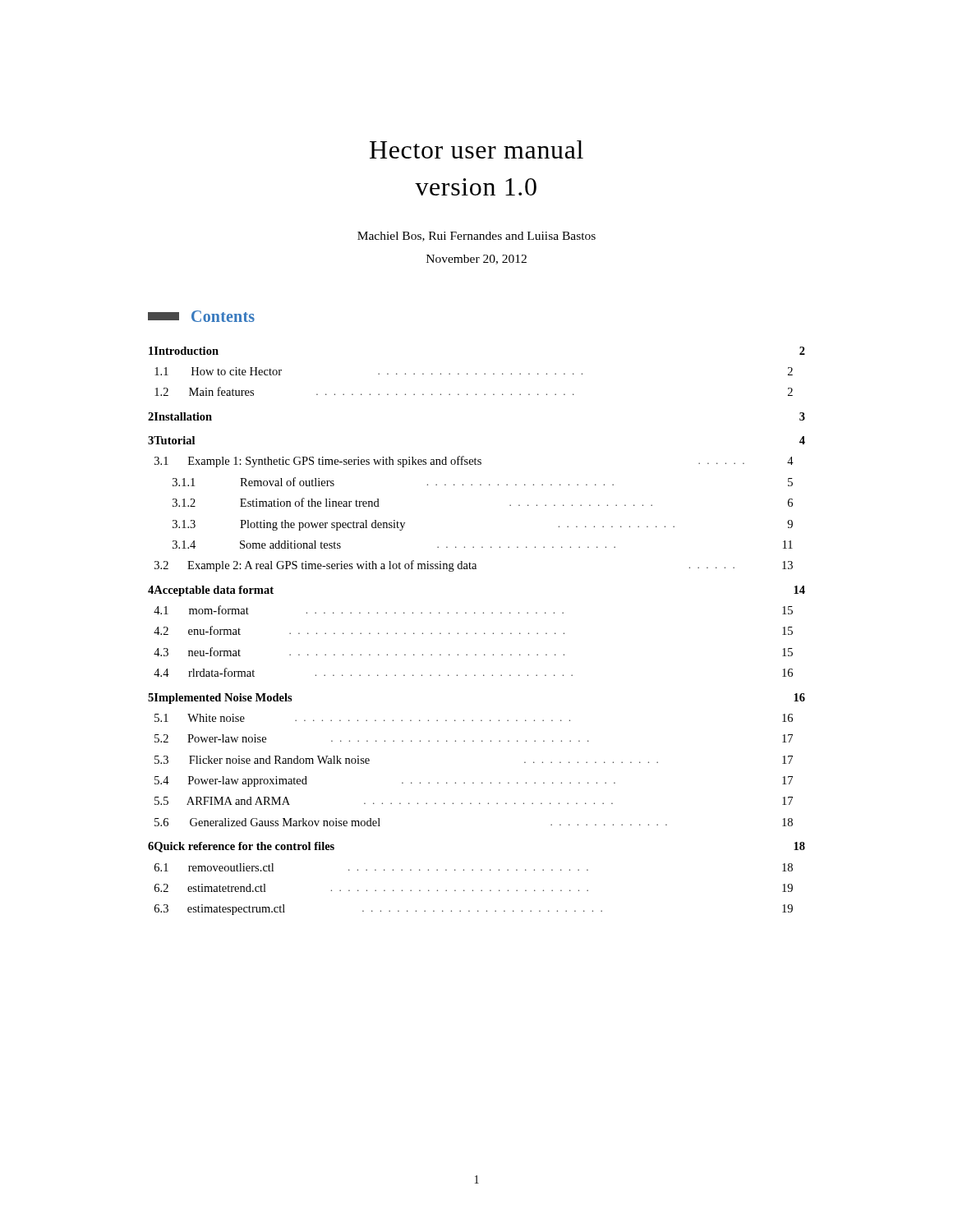Select the list item that reads "6.1 removeoutliers.ctl . . . ."
The height and width of the screenshot is (1232, 953).
coord(476,868)
